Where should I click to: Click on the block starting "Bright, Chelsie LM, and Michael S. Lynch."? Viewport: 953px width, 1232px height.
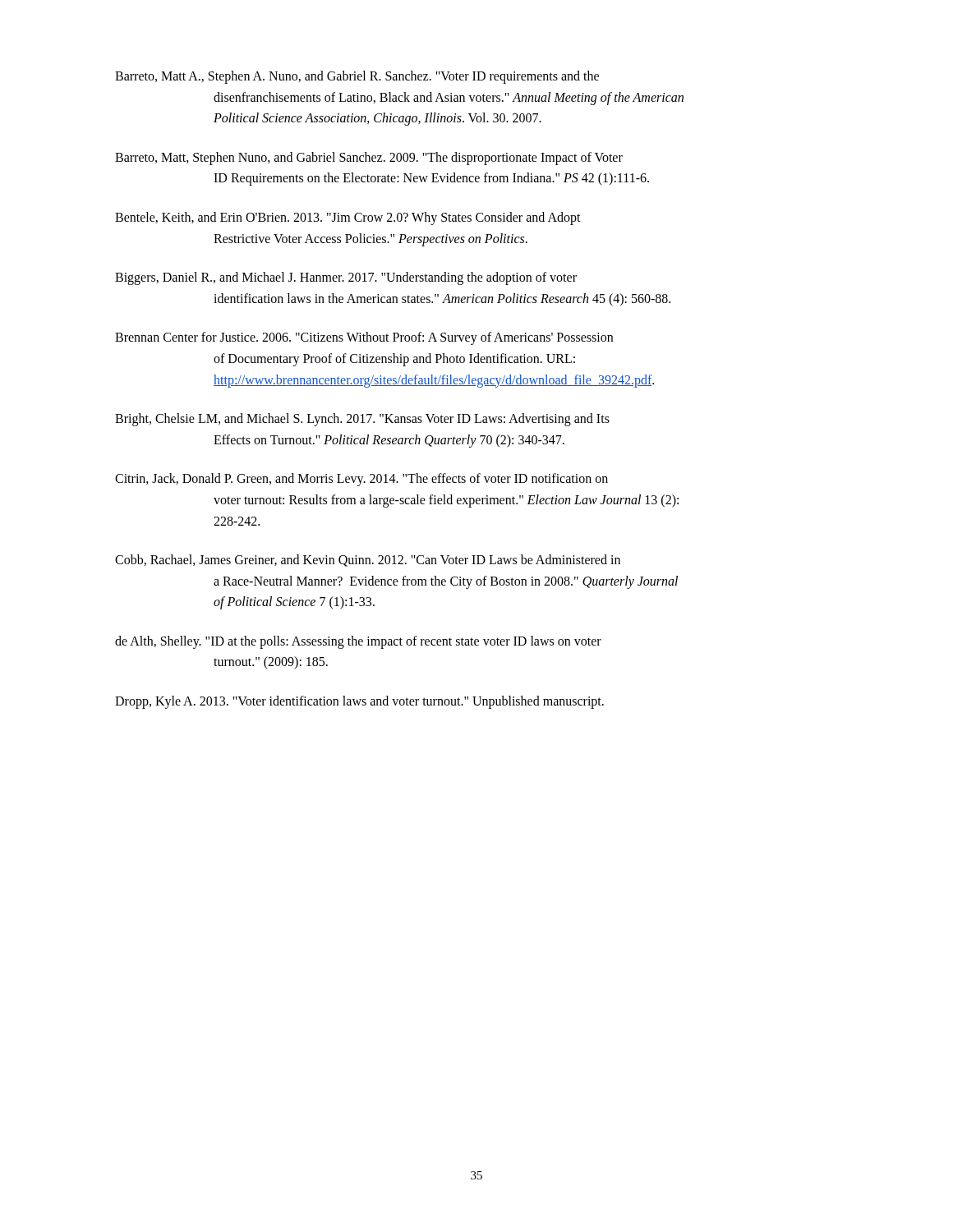476,431
